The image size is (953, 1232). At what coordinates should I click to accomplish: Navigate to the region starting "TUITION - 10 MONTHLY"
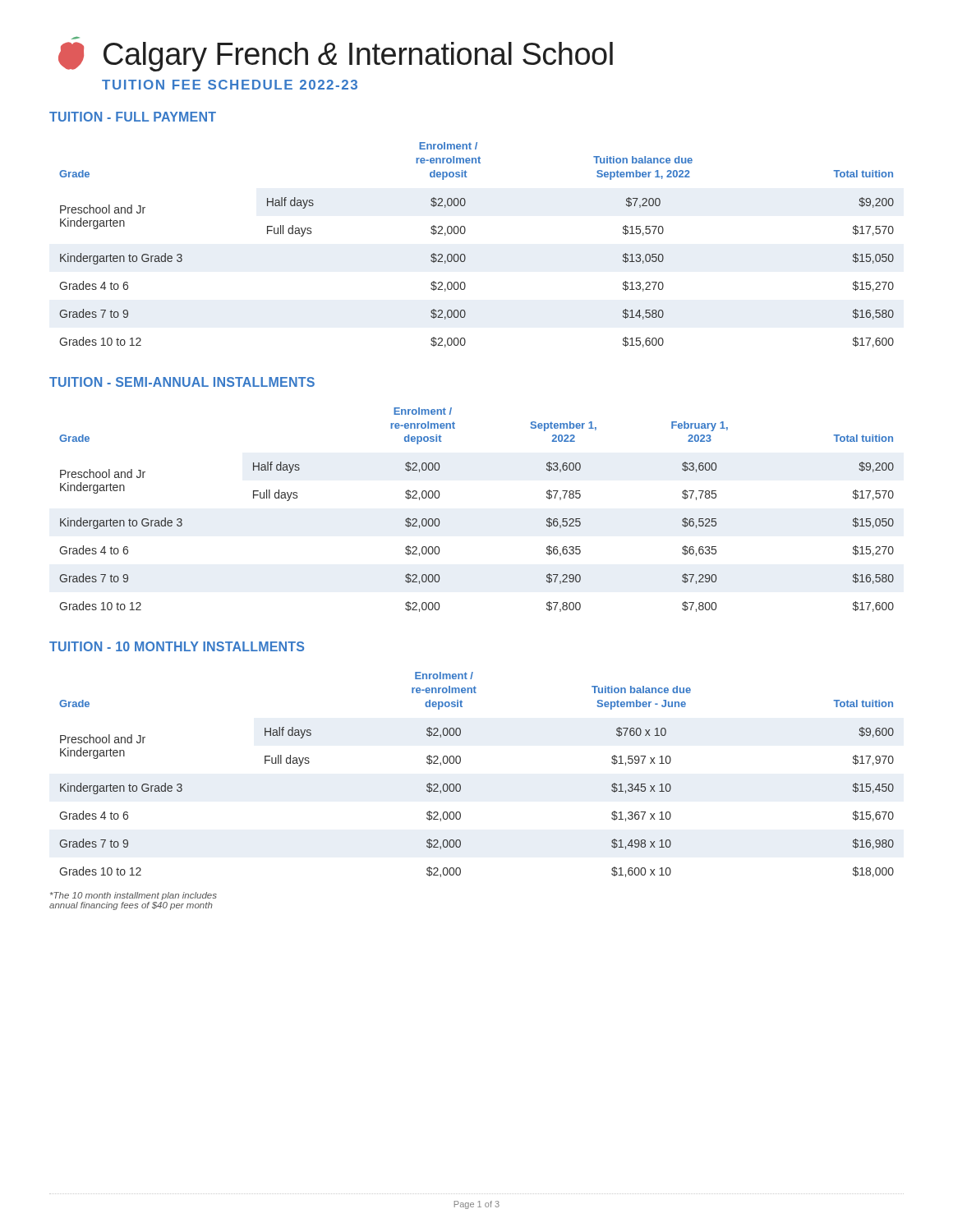(177, 647)
